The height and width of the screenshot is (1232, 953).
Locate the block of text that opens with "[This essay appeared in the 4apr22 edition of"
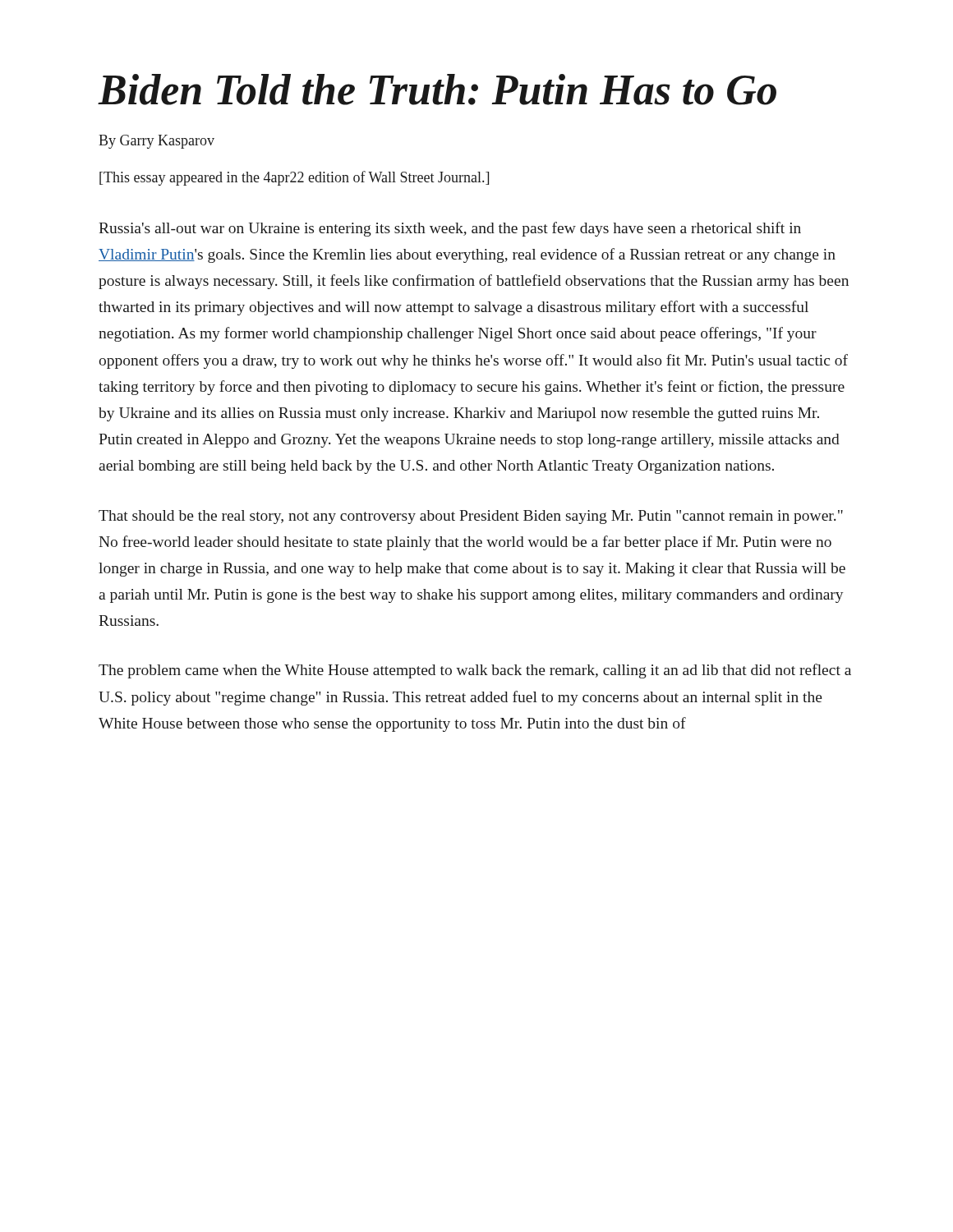coord(476,178)
